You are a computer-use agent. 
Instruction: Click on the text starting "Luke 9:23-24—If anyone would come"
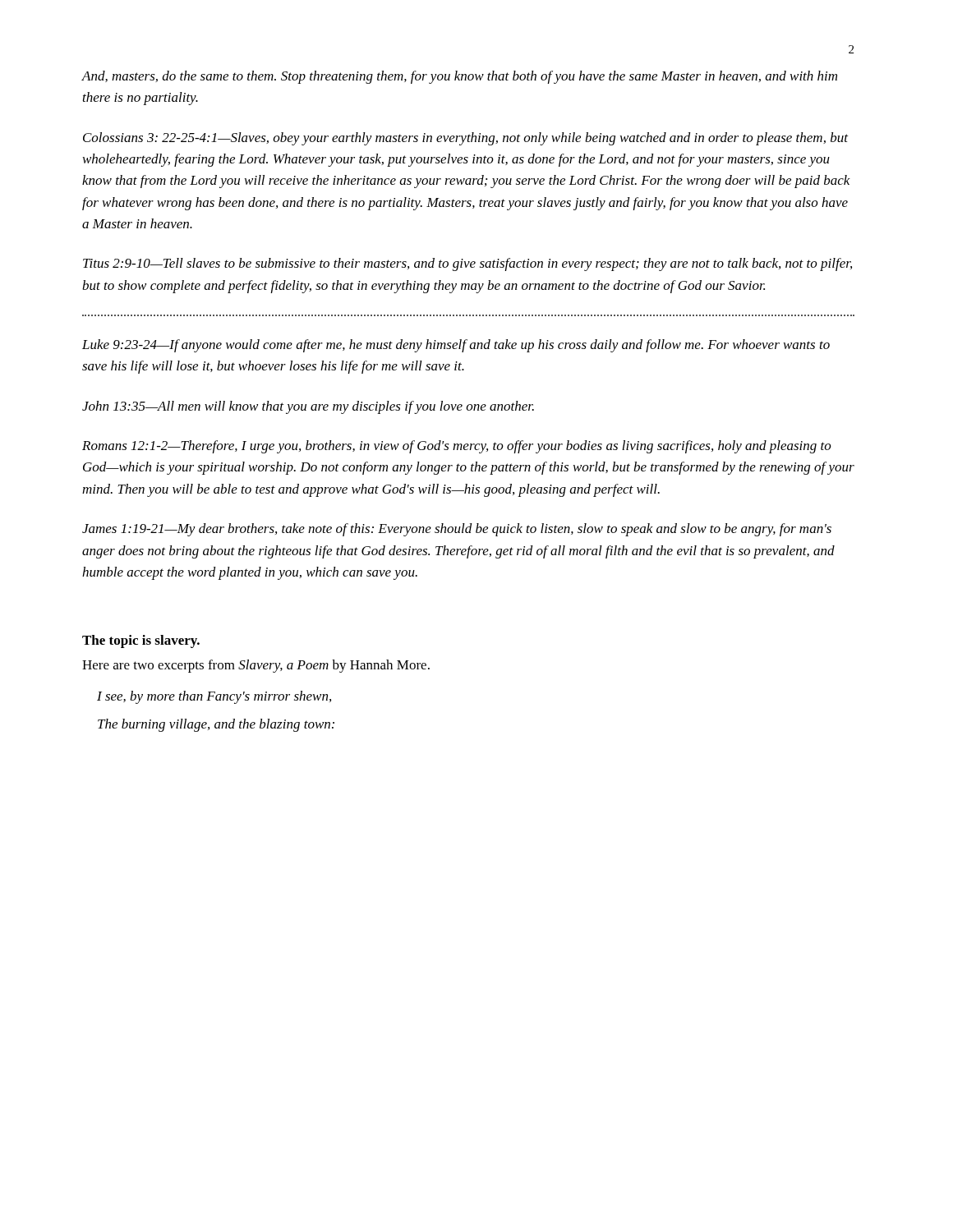point(456,355)
